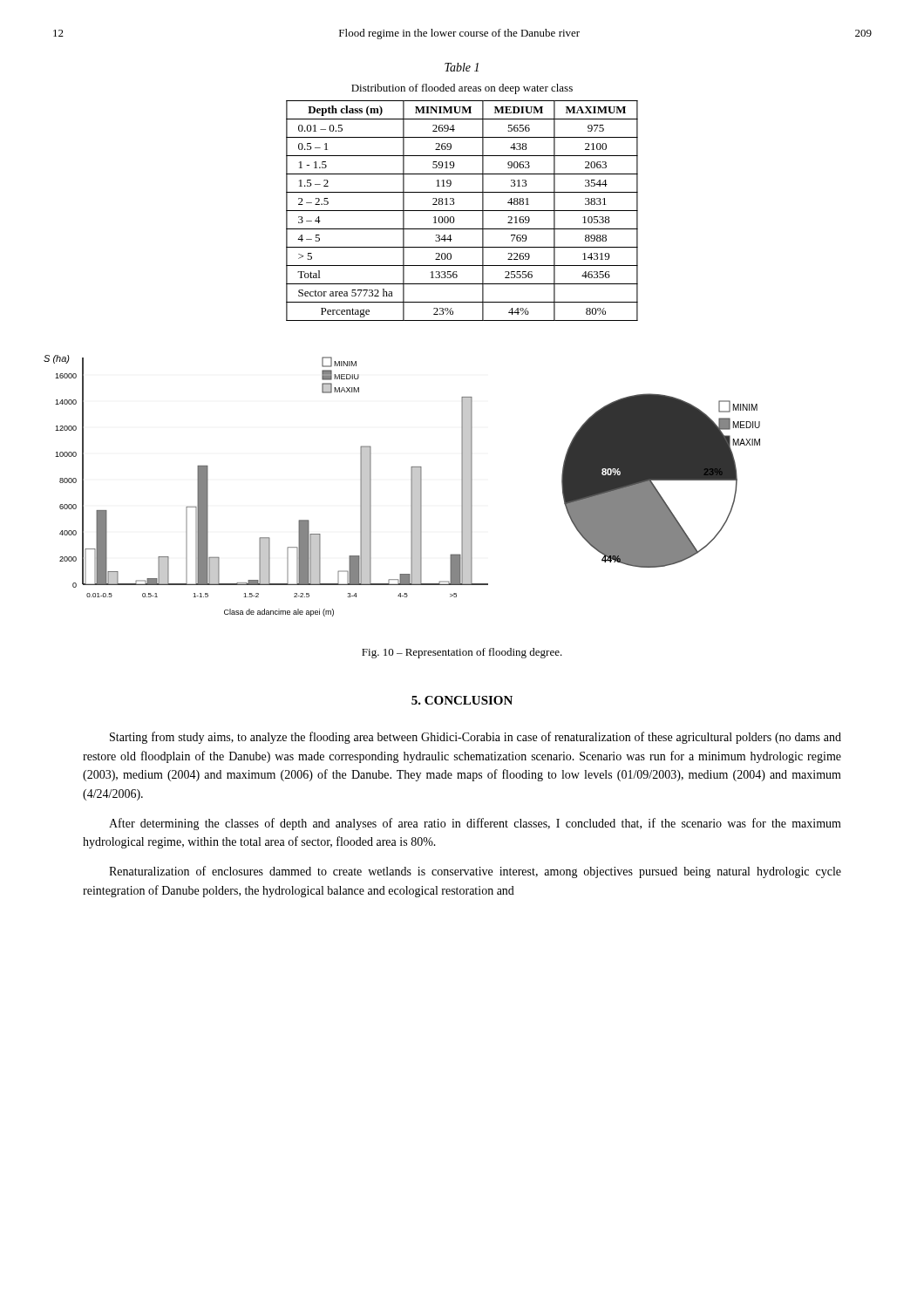Locate the text block starting "Fig. 10 – Representation of flooding degree."
Viewport: 924px width, 1308px height.
[462, 652]
